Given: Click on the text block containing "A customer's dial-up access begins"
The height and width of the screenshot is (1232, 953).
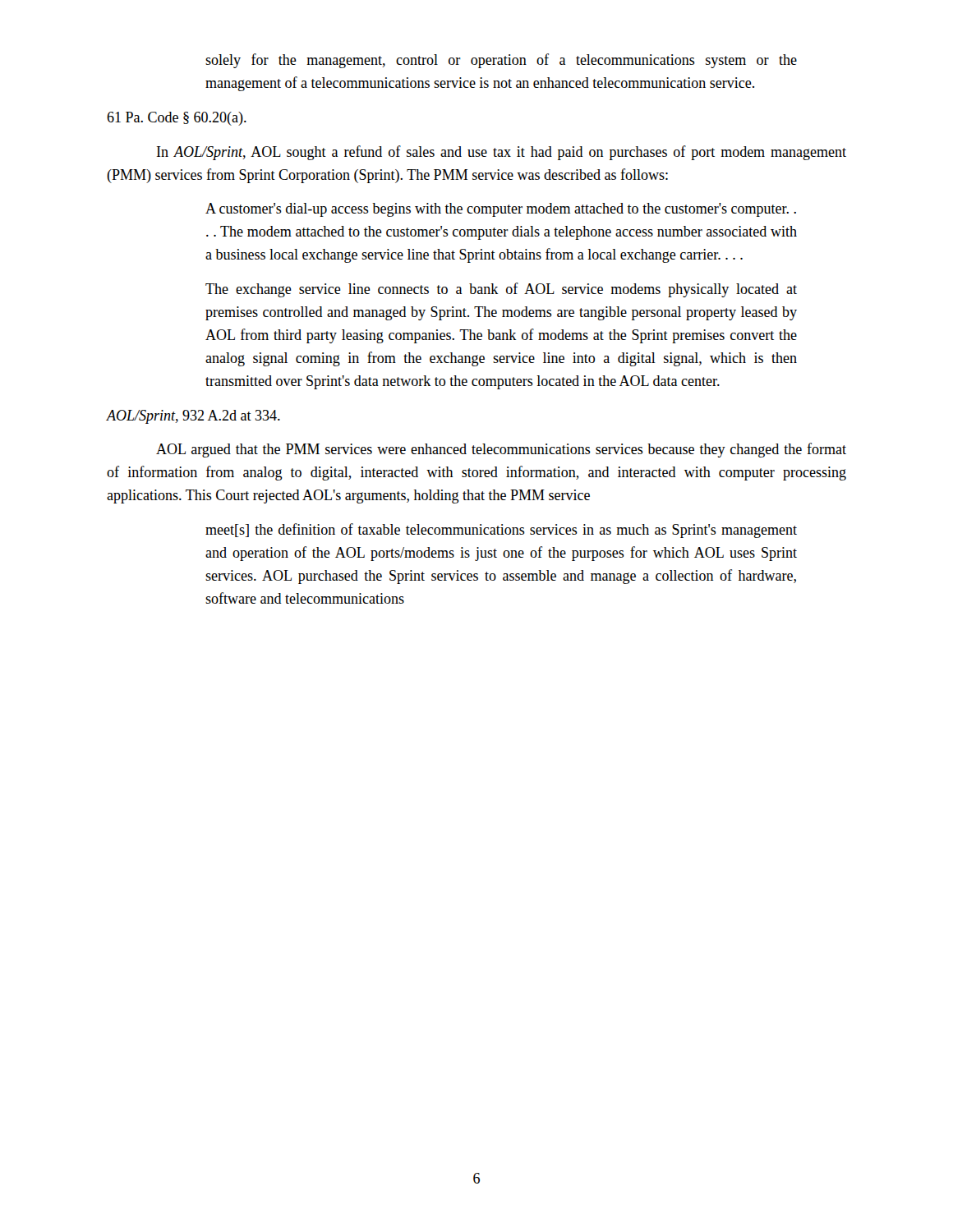Looking at the screenshot, I should [x=501, y=232].
